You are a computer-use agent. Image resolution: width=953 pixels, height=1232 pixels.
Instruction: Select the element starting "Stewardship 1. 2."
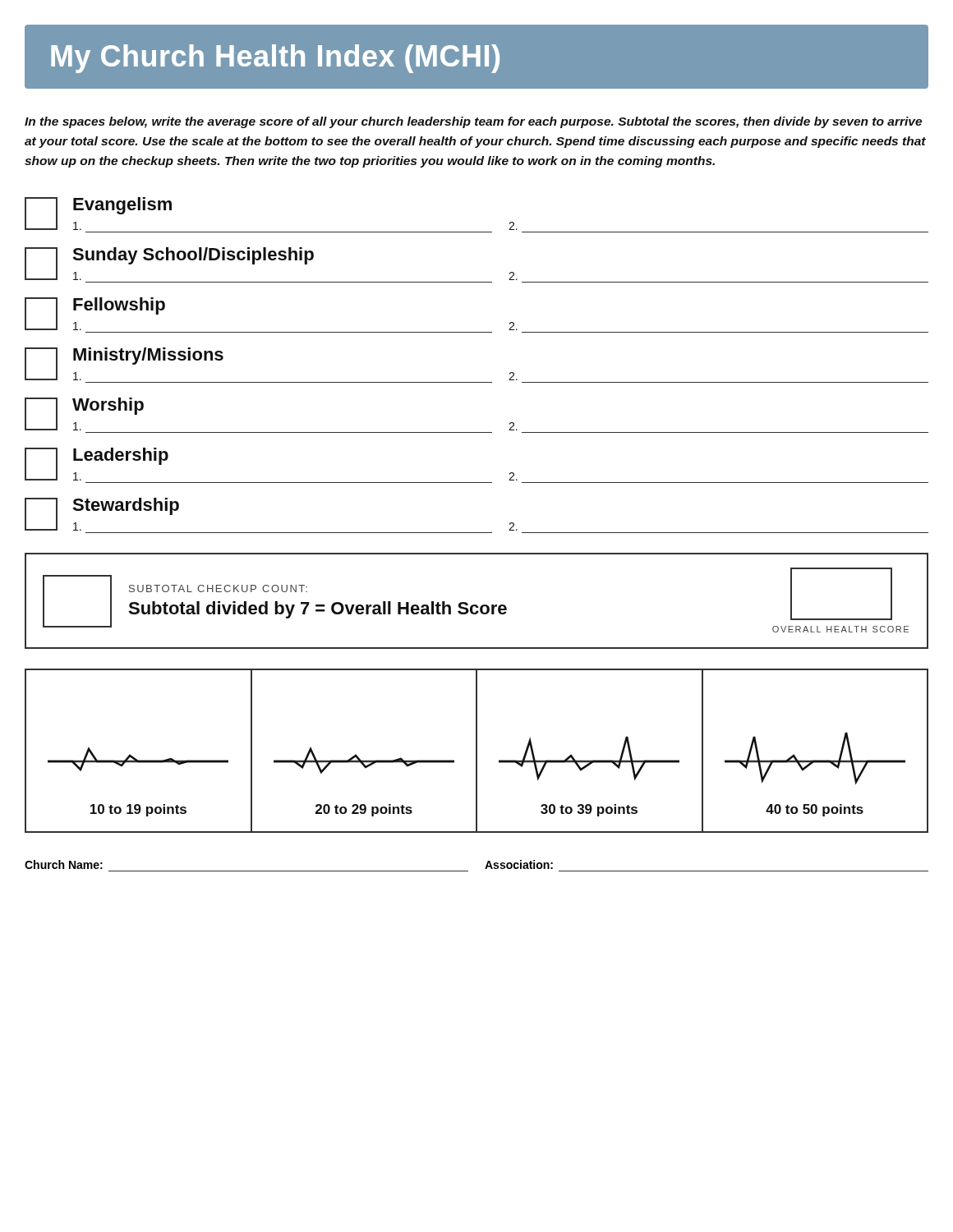coord(476,514)
